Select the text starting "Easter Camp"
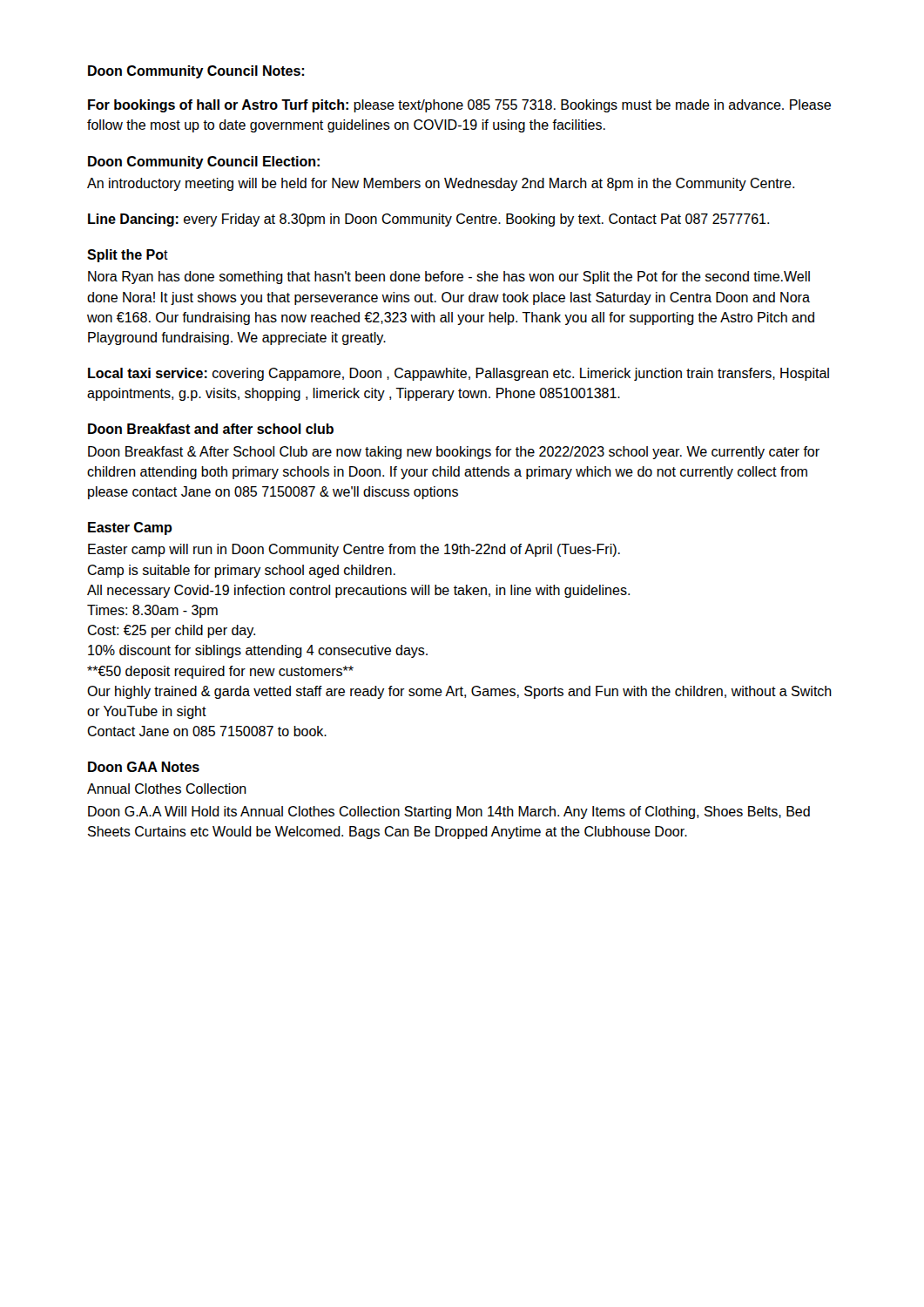Image resolution: width=924 pixels, height=1307 pixels. coord(130,528)
